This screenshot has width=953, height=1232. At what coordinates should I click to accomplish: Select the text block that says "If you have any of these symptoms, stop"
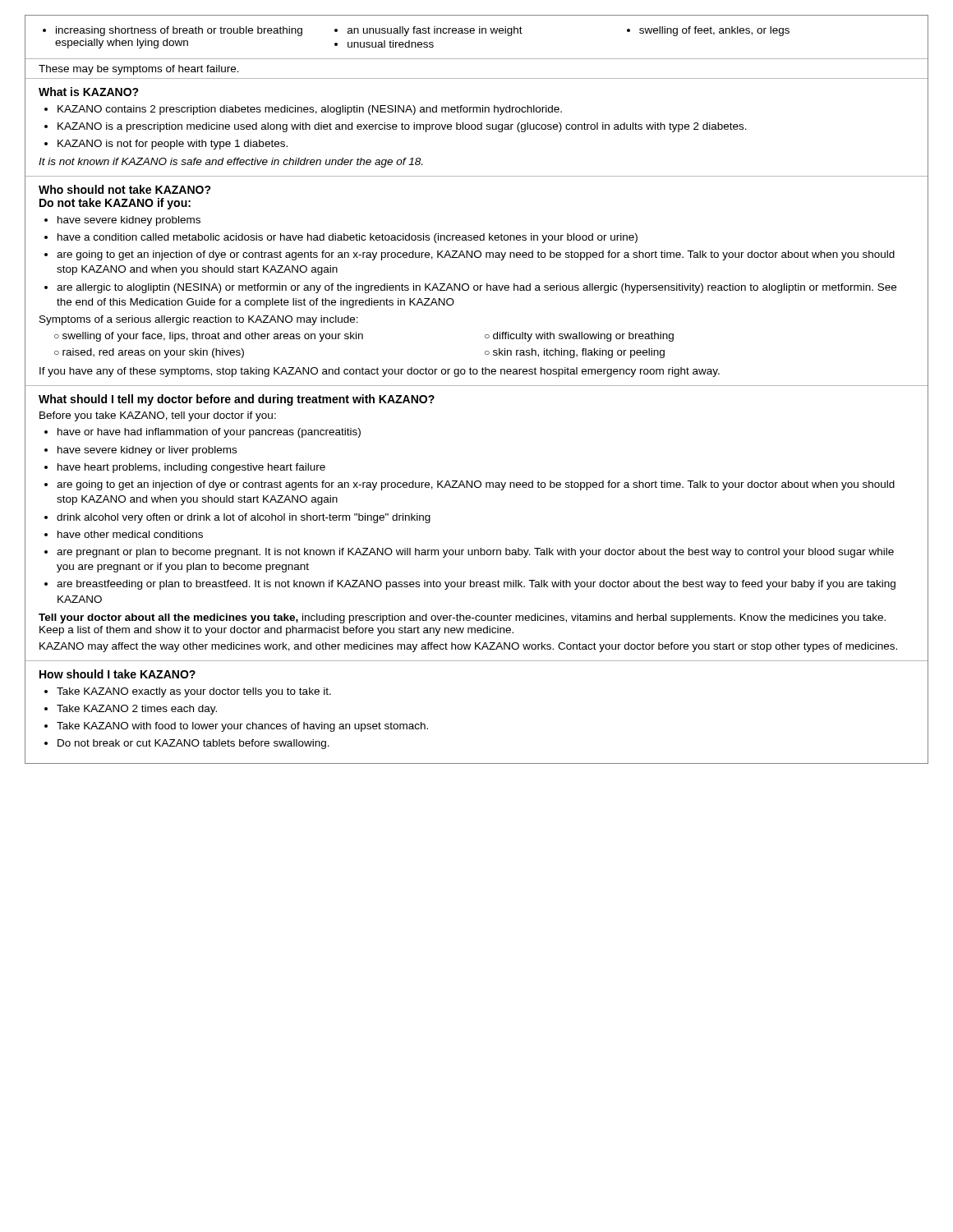tap(379, 371)
